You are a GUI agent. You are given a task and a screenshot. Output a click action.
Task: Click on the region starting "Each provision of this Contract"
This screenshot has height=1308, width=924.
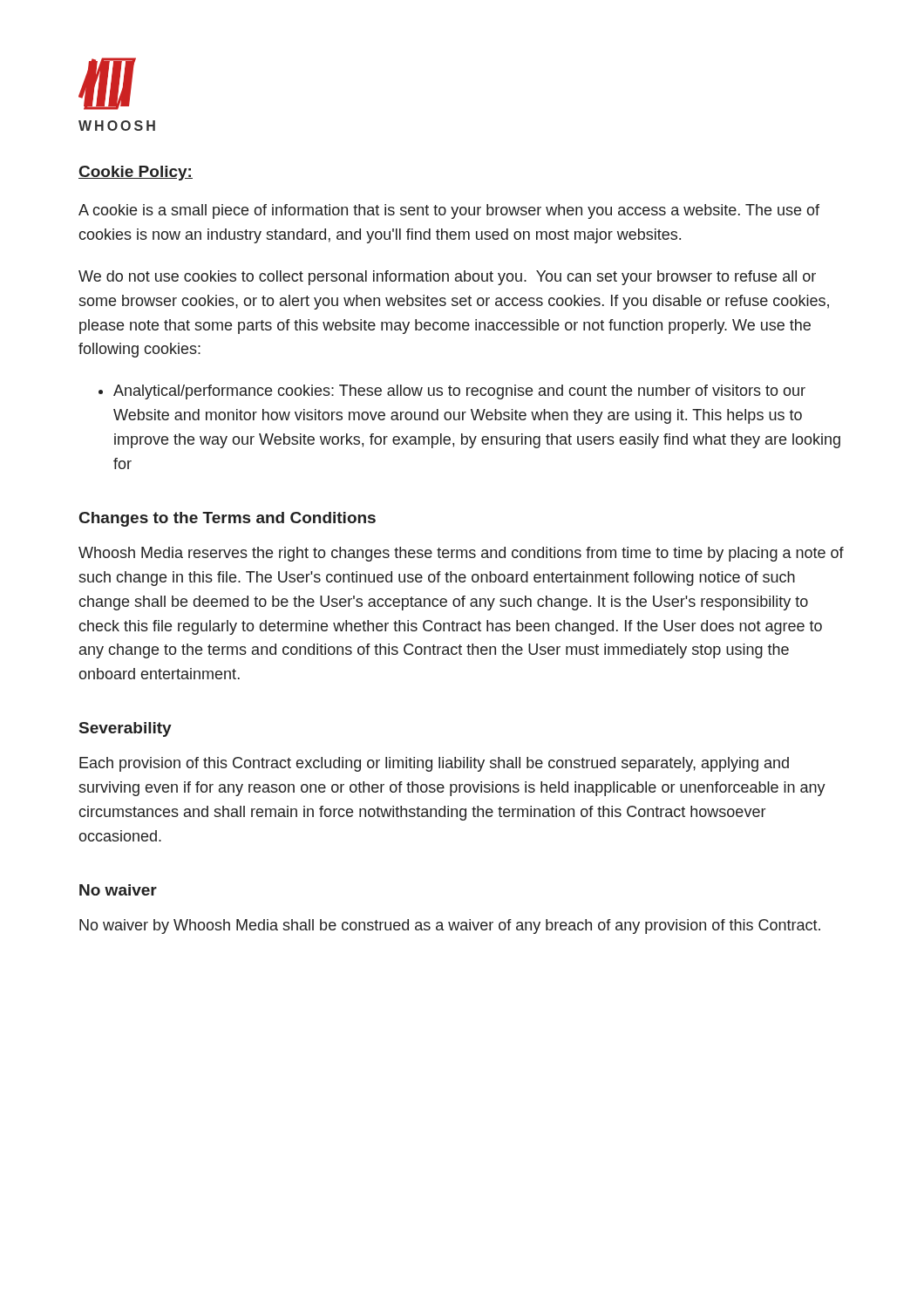click(x=452, y=800)
